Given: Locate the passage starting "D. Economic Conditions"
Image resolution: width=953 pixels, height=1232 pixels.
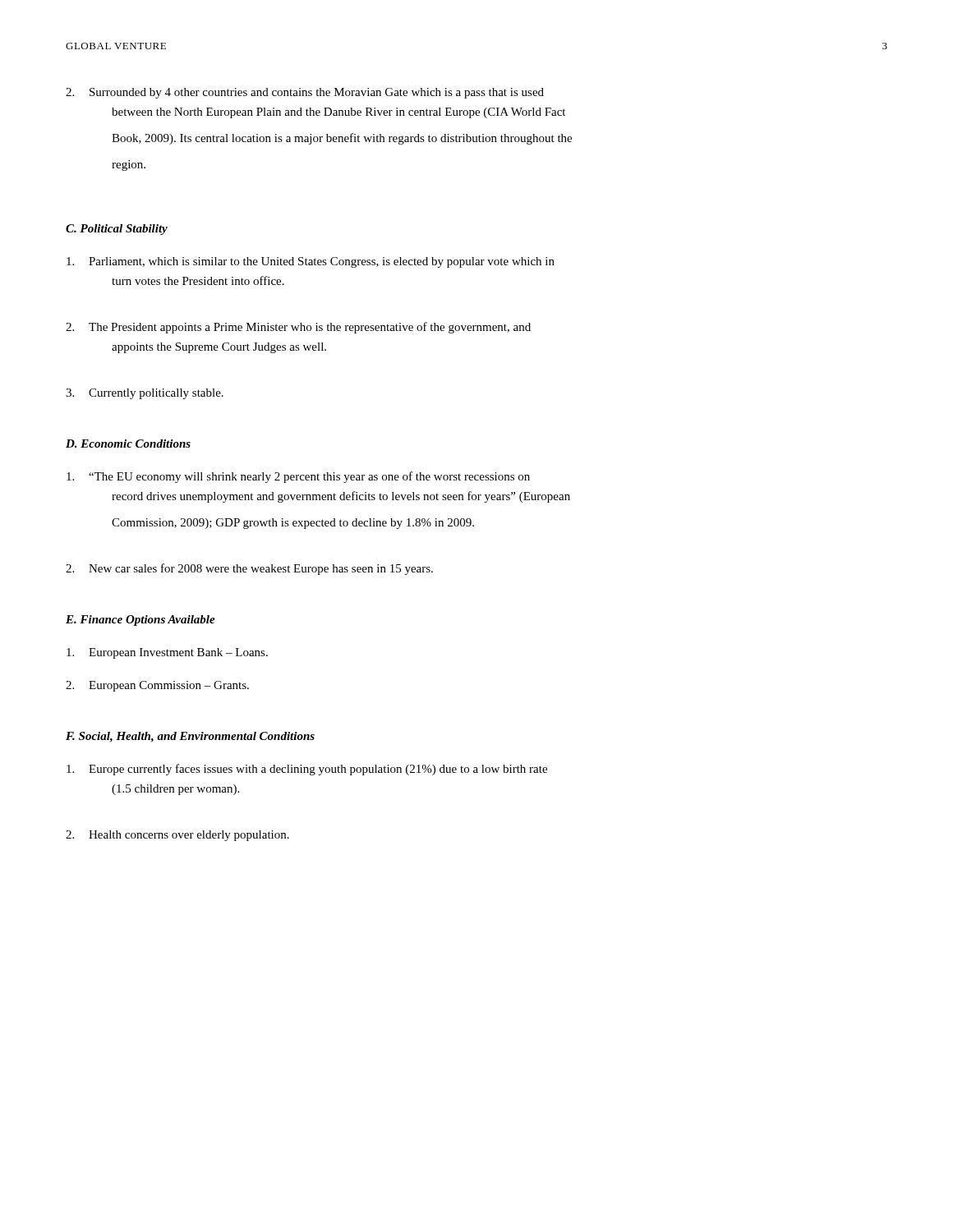Looking at the screenshot, I should [x=128, y=444].
